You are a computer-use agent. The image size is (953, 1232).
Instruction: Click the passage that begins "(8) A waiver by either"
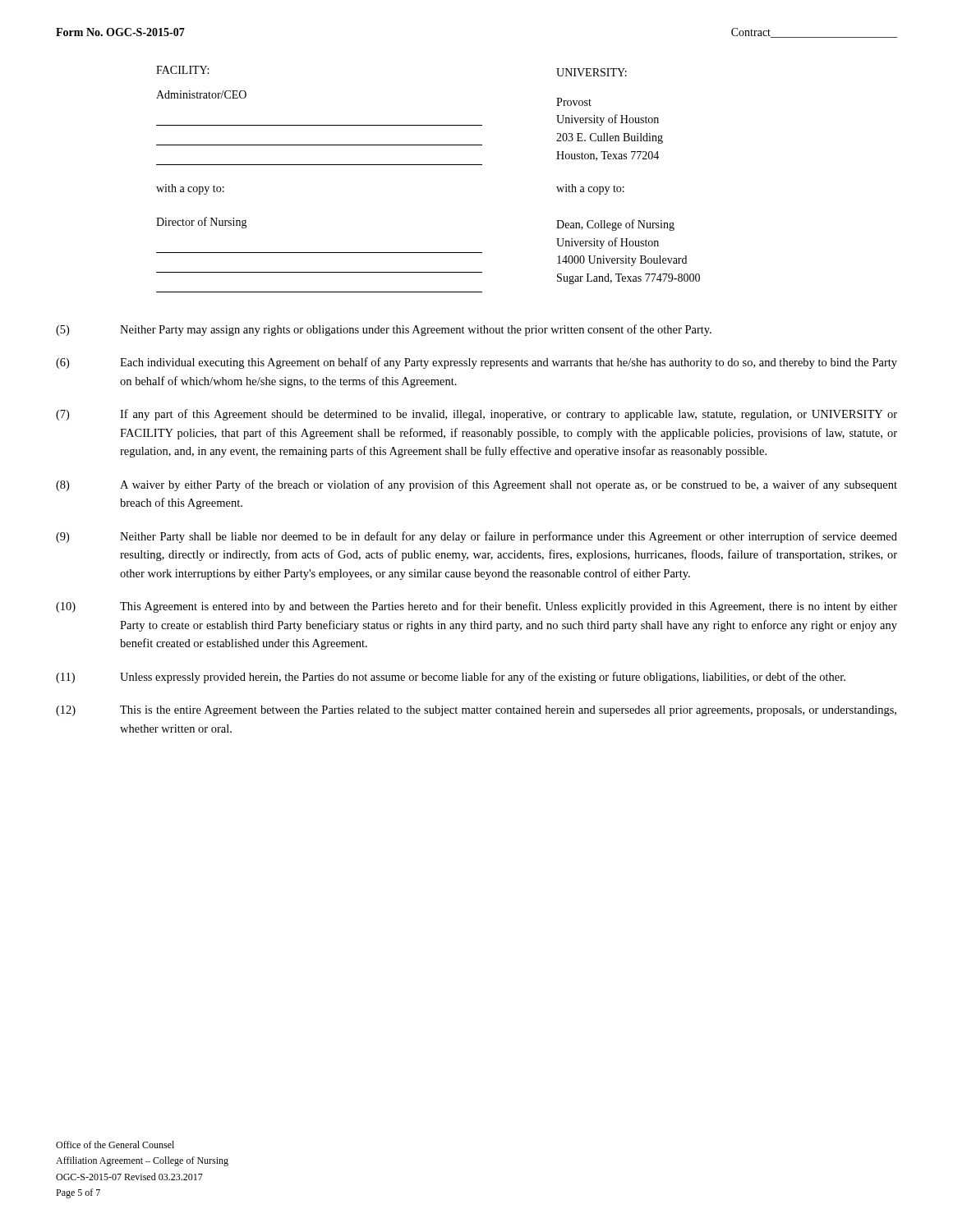pos(476,494)
